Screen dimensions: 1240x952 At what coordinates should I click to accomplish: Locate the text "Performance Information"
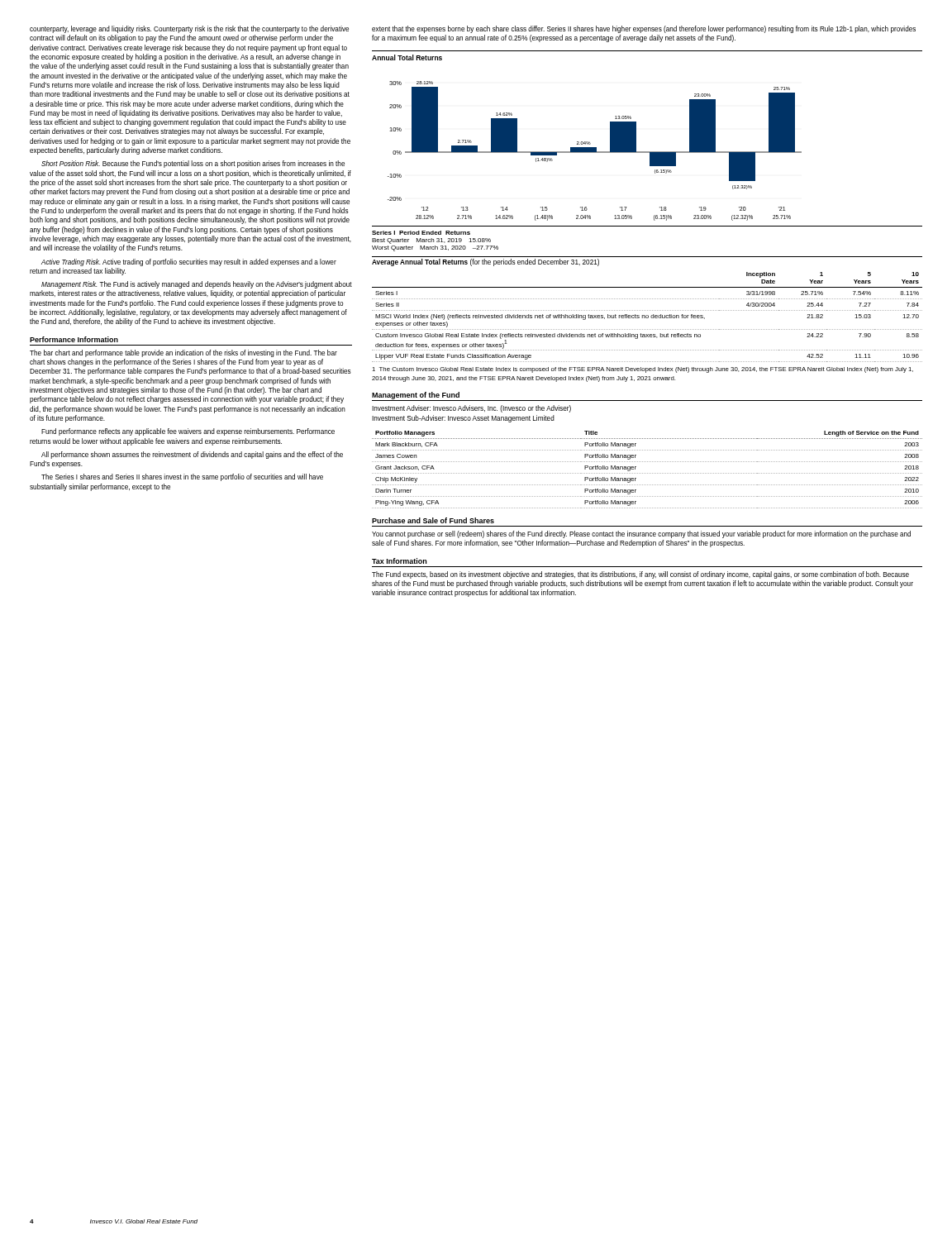pos(74,340)
